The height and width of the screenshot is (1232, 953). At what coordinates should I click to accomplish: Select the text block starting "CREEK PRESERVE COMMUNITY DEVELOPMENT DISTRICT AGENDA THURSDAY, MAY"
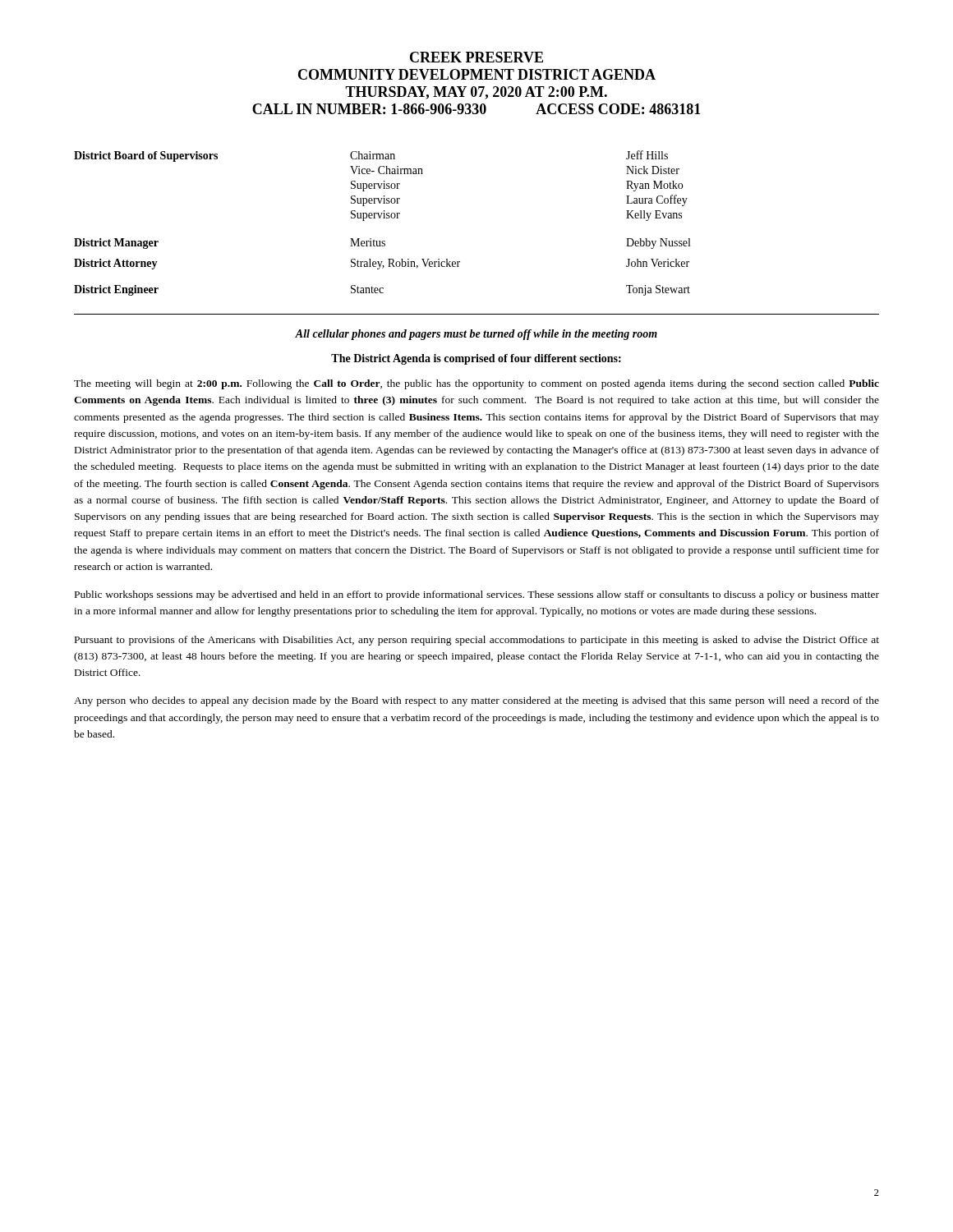click(476, 84)
